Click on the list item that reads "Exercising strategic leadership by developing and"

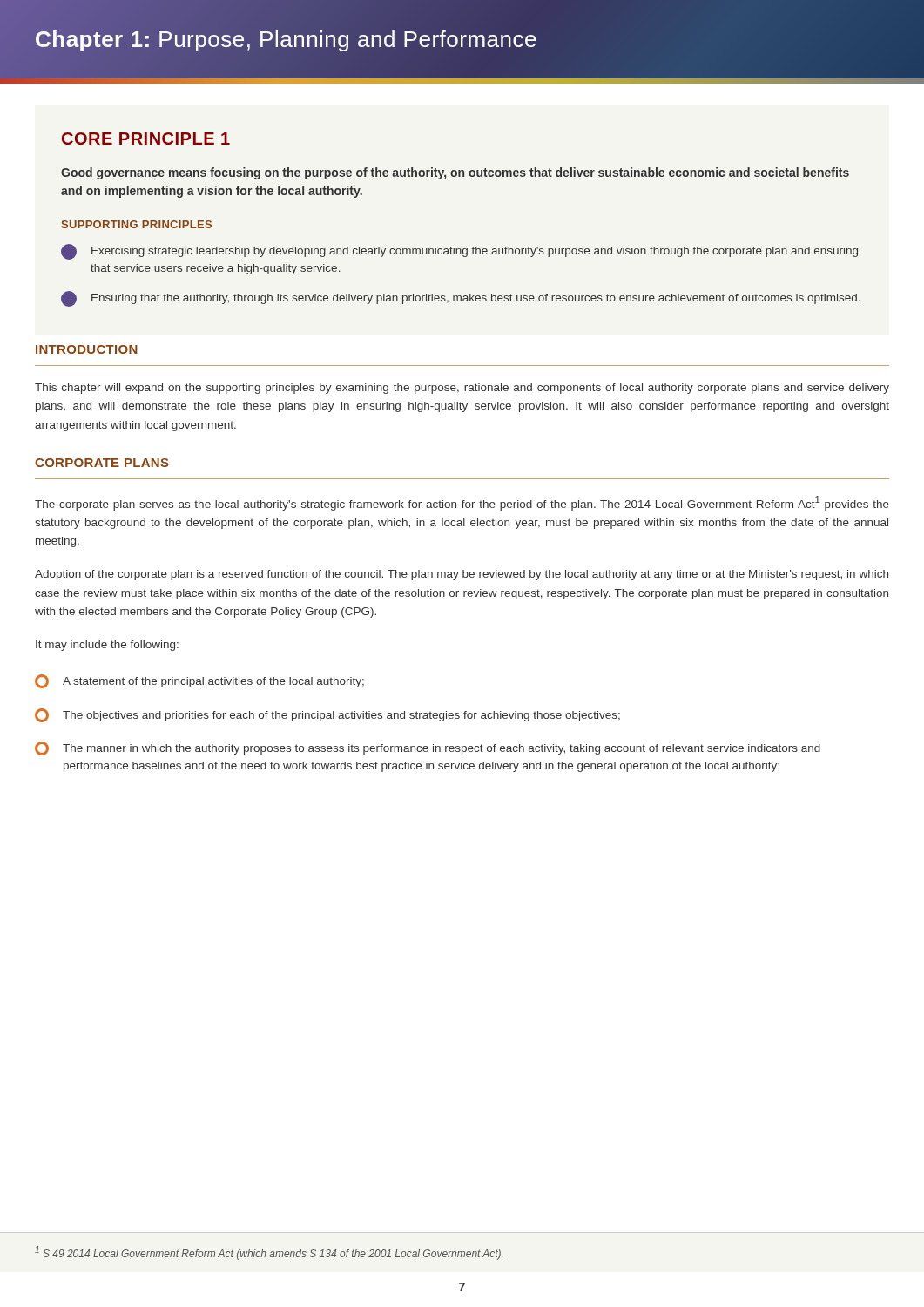tap(462, 259)
